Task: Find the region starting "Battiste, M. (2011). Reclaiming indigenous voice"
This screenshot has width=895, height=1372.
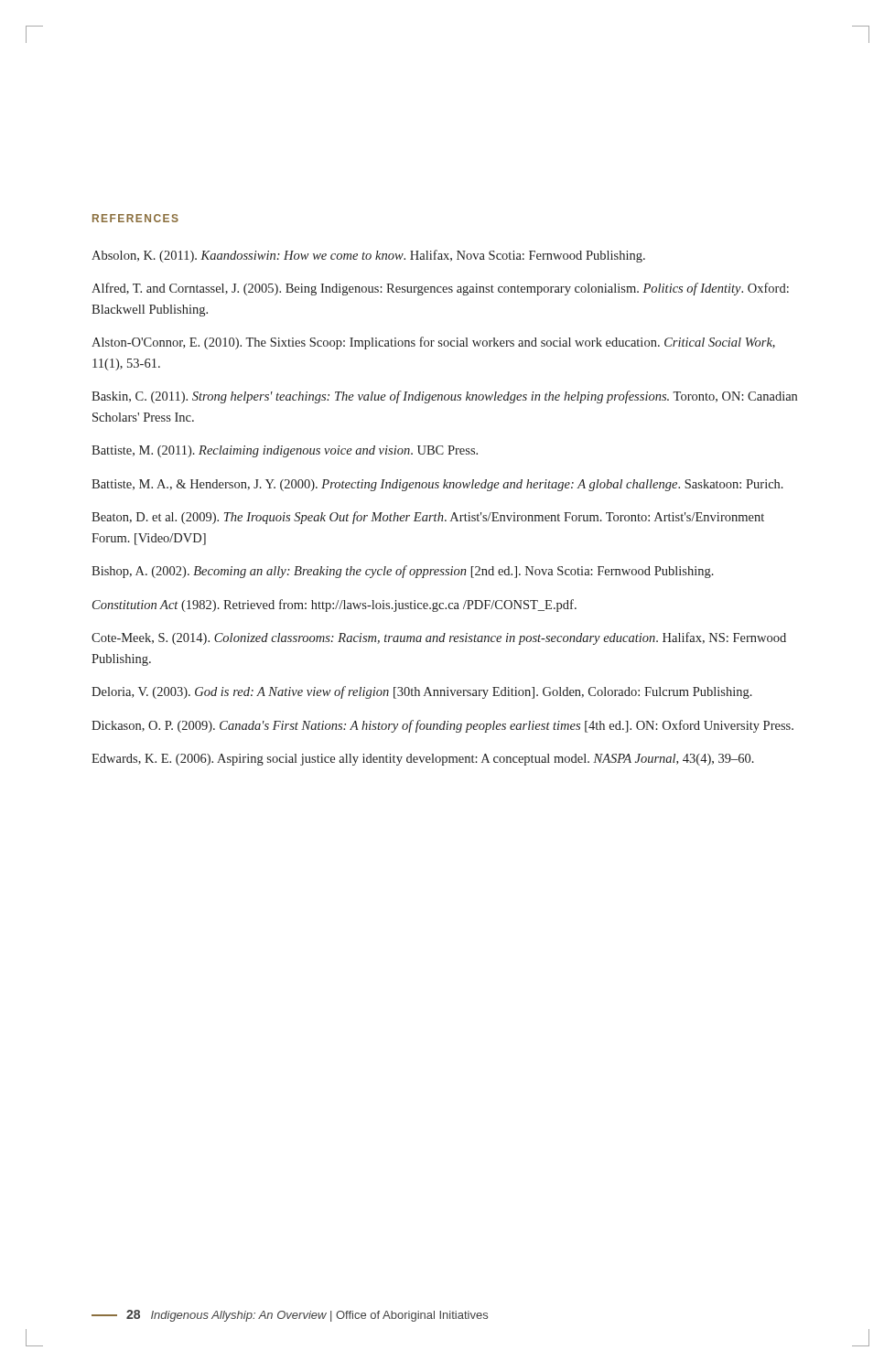Action: (x=285, y=450)
